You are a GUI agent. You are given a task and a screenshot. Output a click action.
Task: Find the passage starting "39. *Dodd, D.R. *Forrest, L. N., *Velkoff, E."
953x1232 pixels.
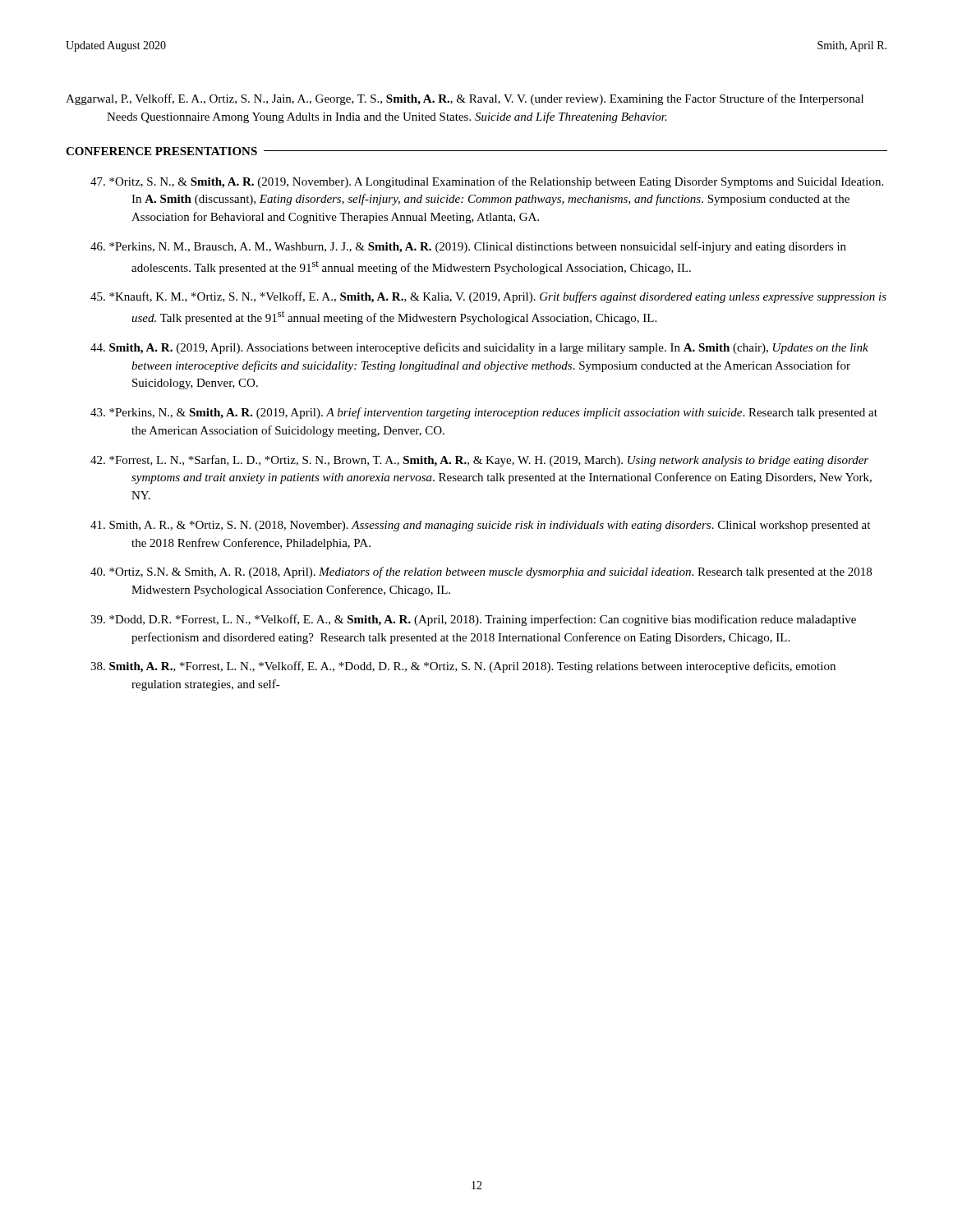[473, 628]
